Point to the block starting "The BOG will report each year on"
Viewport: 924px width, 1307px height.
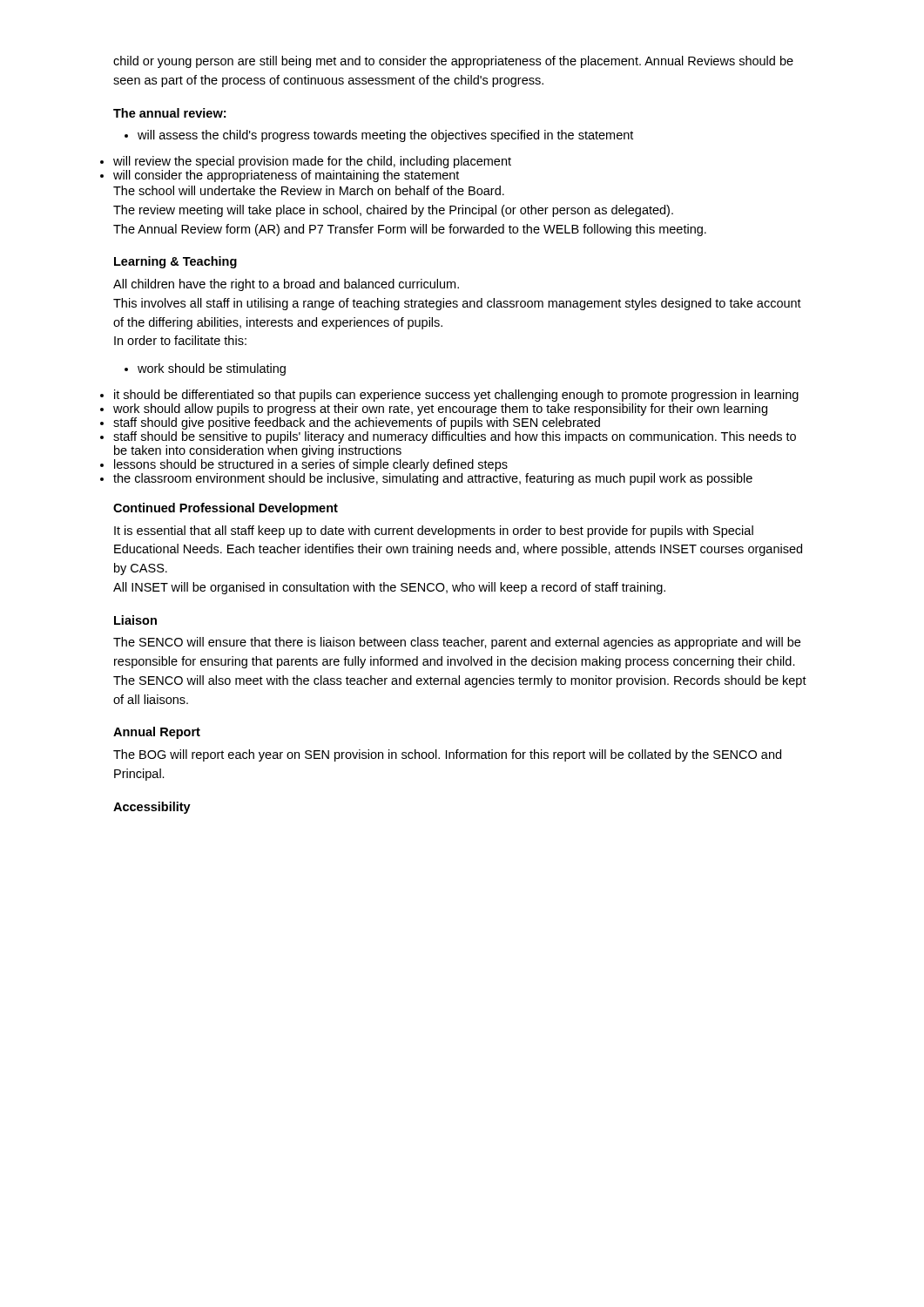pyautogui.click(x=462, y=765)
